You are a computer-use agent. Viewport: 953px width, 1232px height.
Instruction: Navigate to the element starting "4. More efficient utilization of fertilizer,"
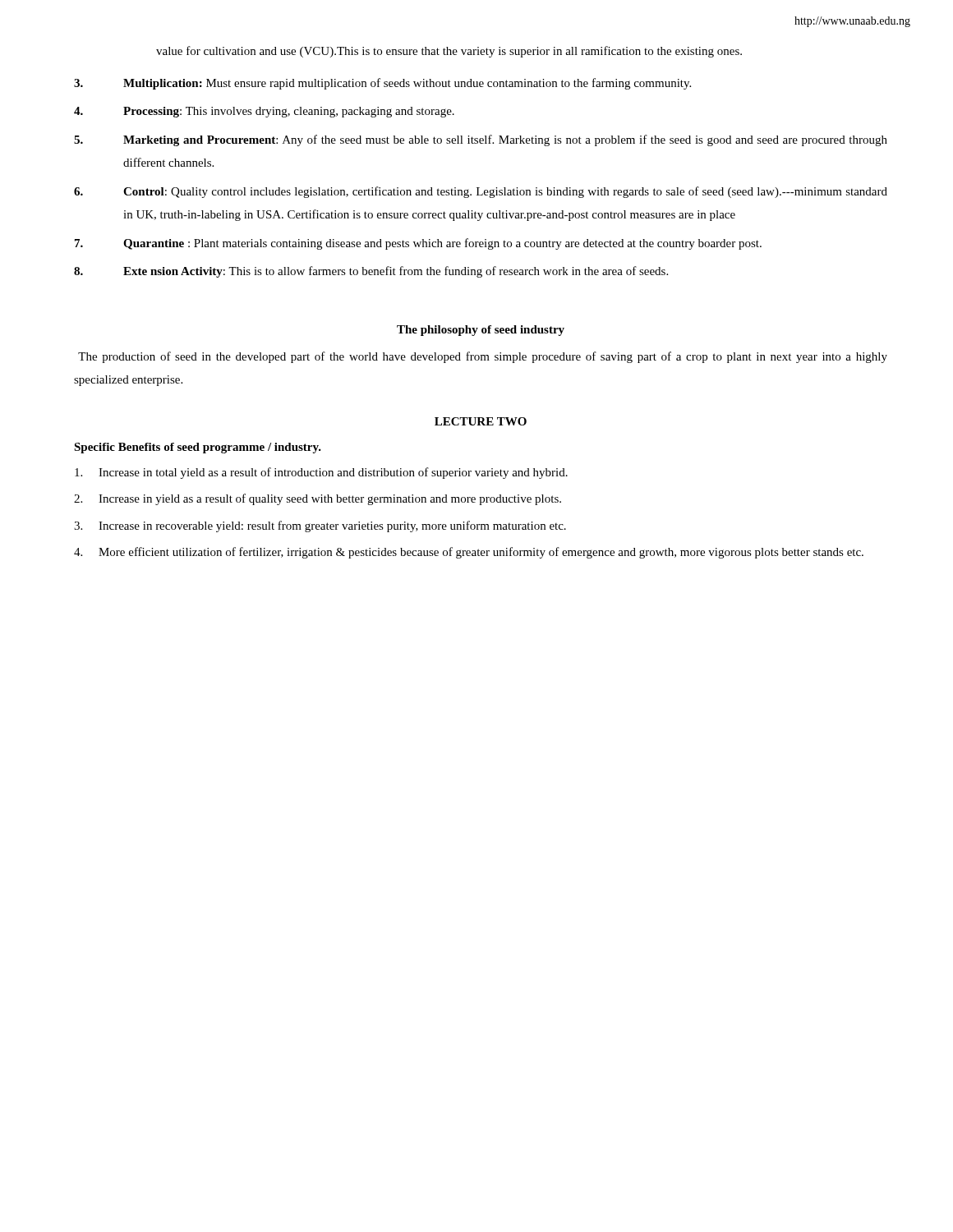481,552
